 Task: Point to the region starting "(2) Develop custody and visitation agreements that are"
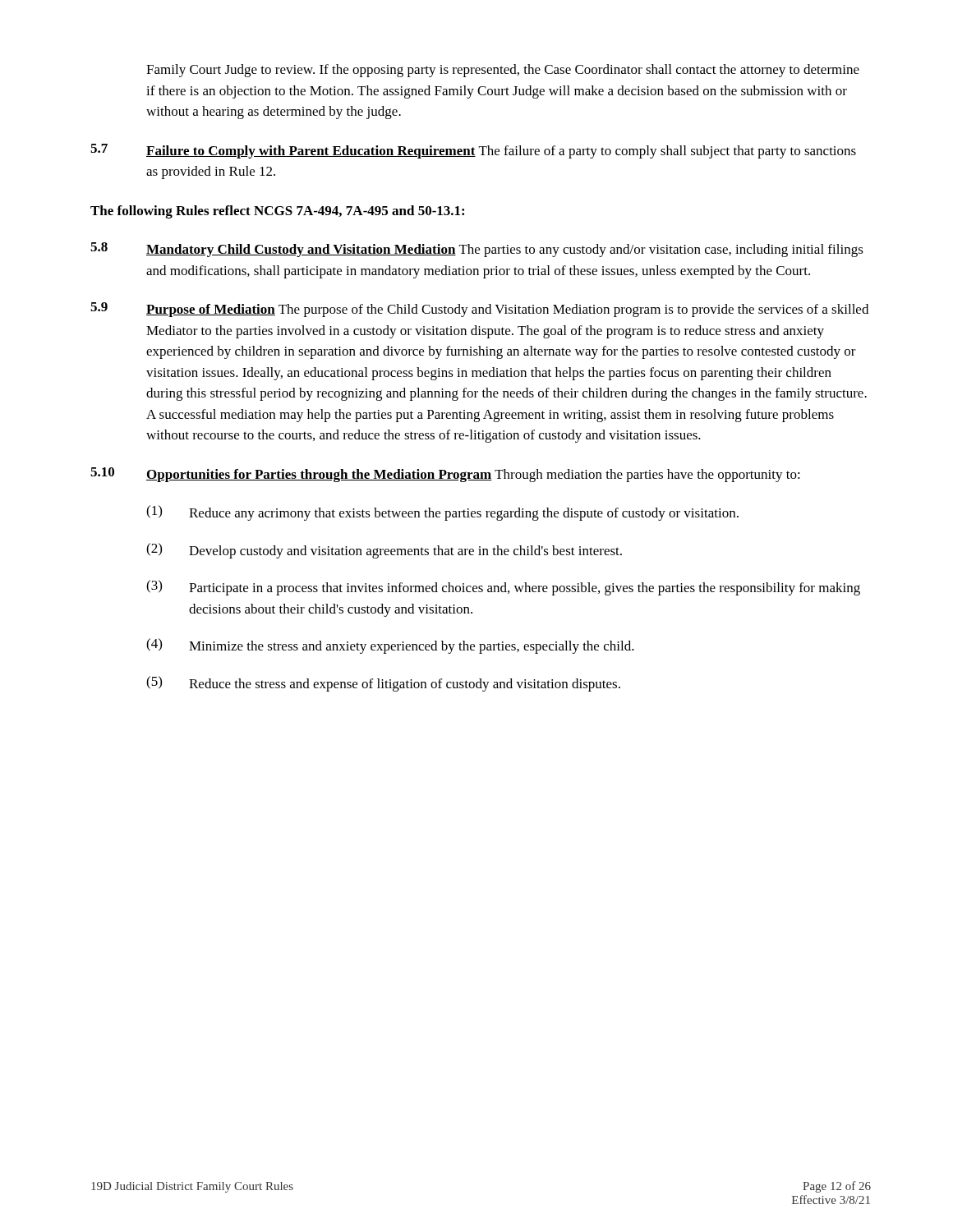click(509, 550)
